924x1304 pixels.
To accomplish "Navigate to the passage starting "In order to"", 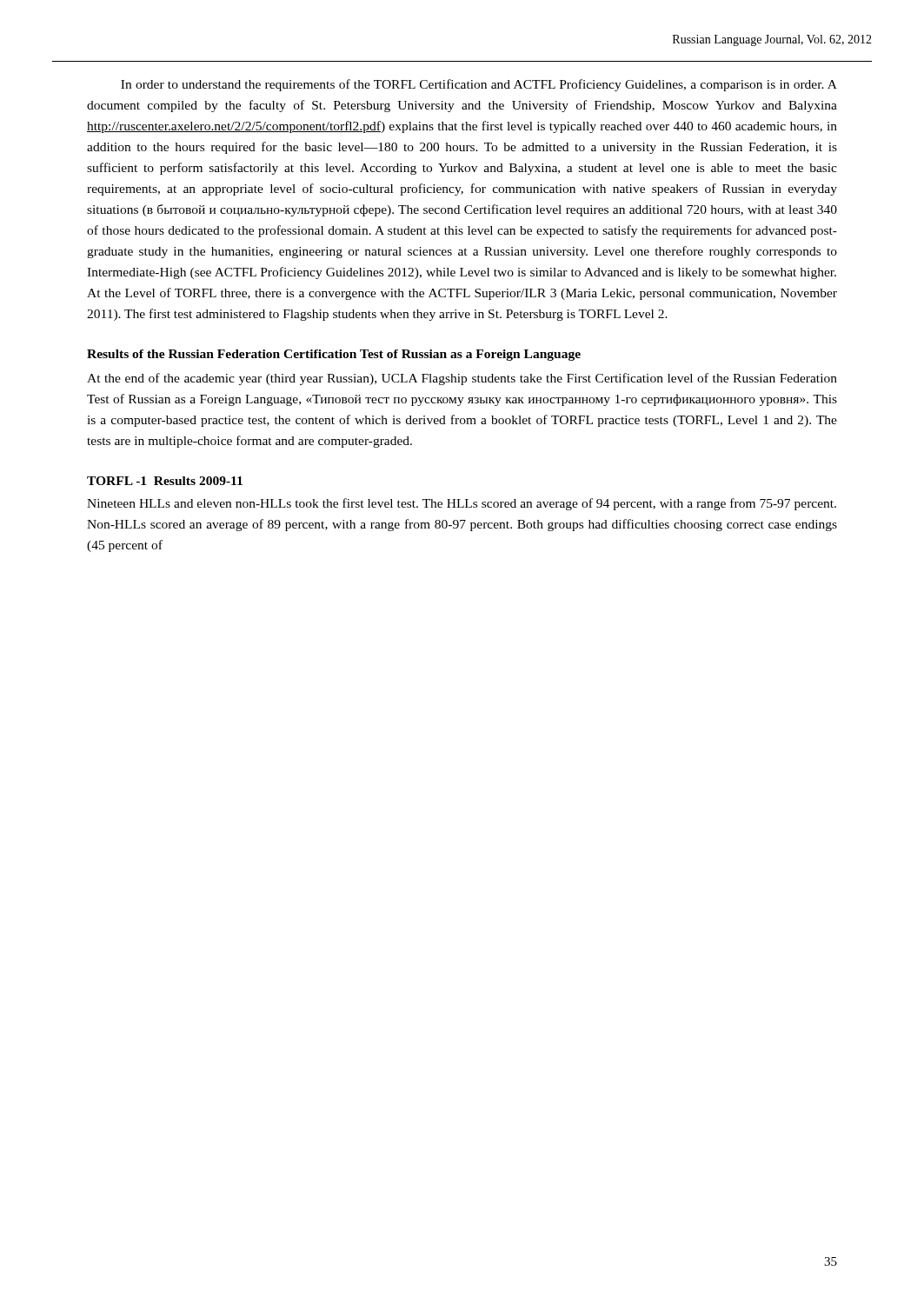I will (462, 199).
